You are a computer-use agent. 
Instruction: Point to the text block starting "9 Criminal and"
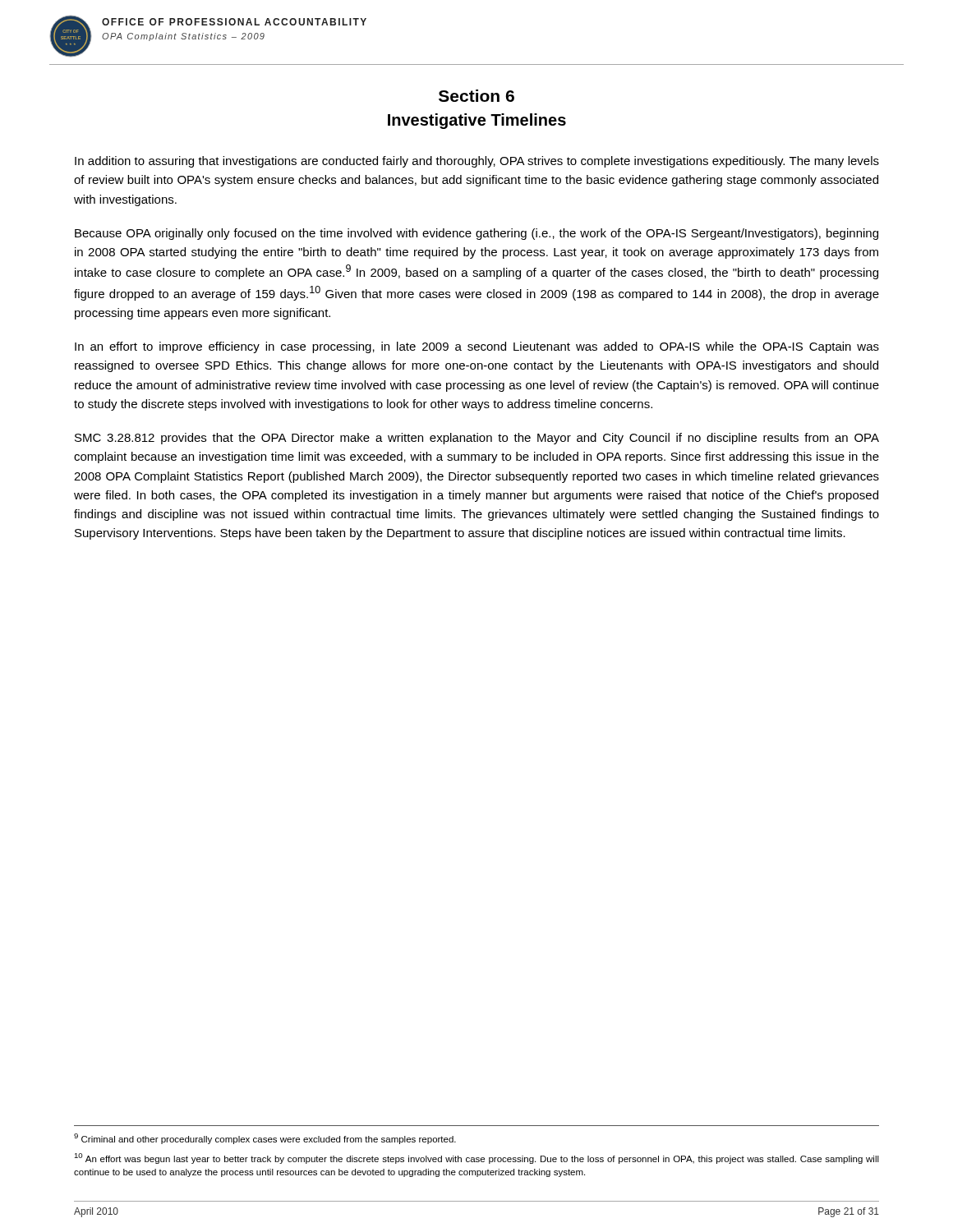point(265,1138)
